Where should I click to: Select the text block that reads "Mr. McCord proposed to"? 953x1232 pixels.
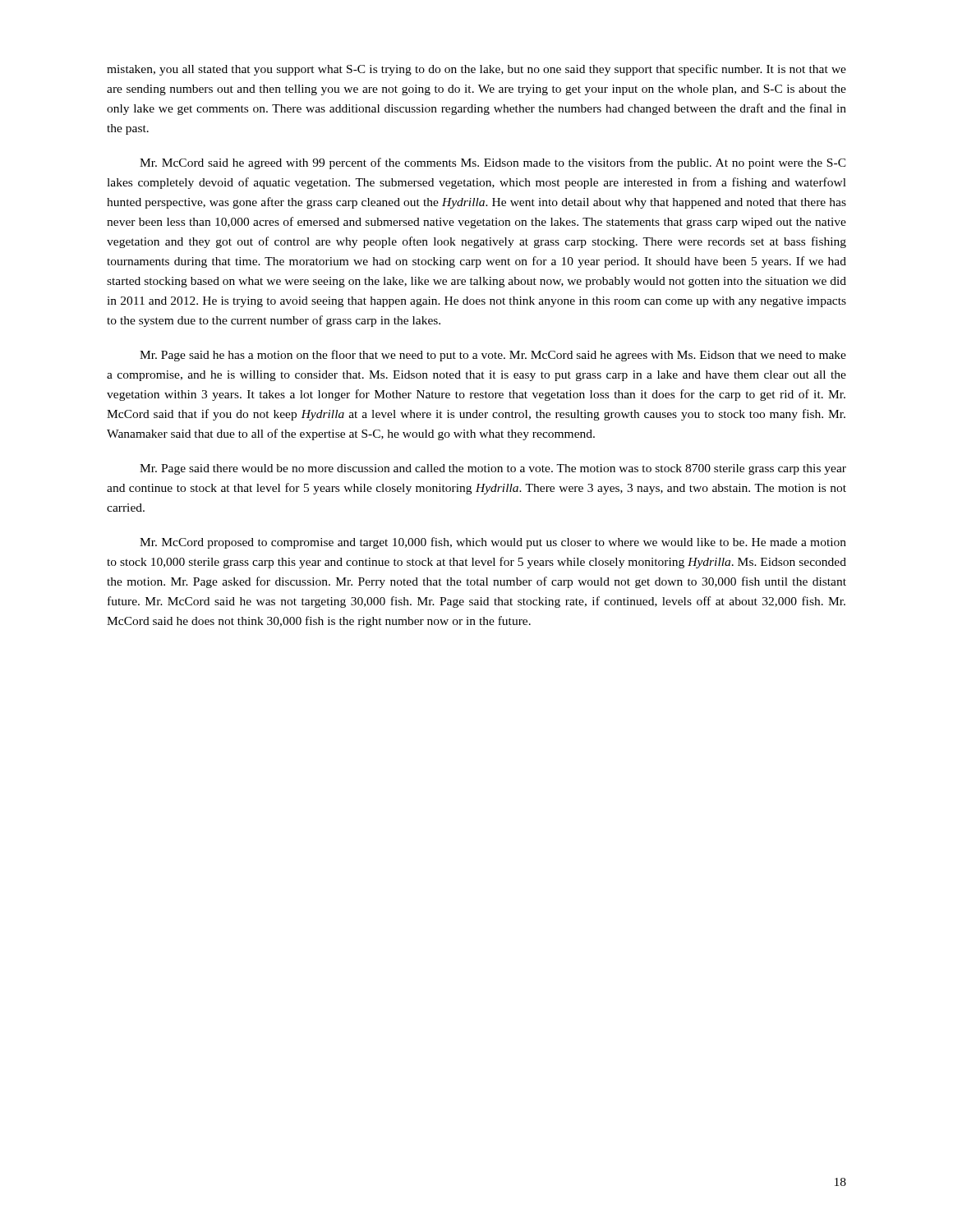[x=476, y=581]
